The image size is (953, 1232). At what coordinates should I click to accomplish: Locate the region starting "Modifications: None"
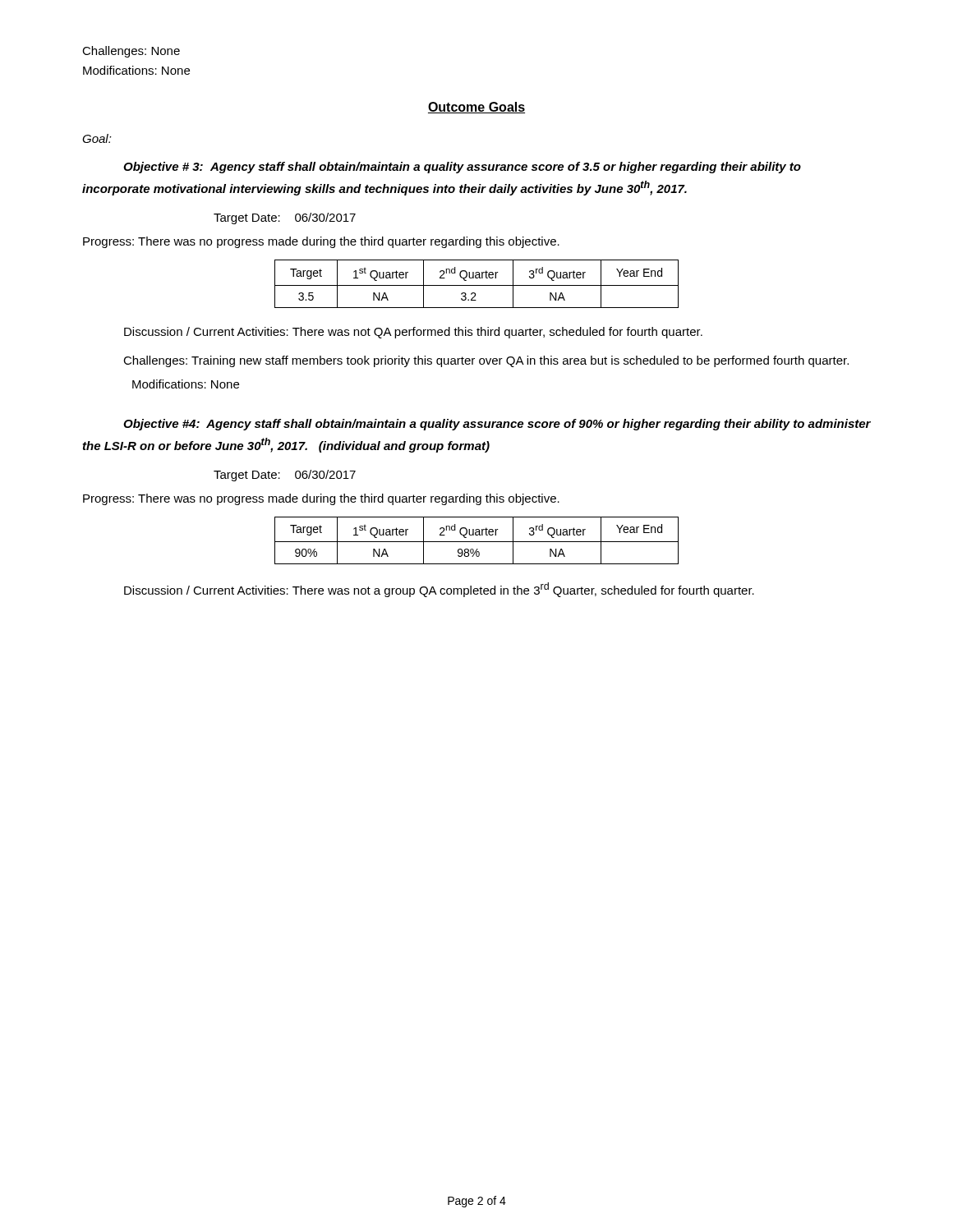point(186,384)
